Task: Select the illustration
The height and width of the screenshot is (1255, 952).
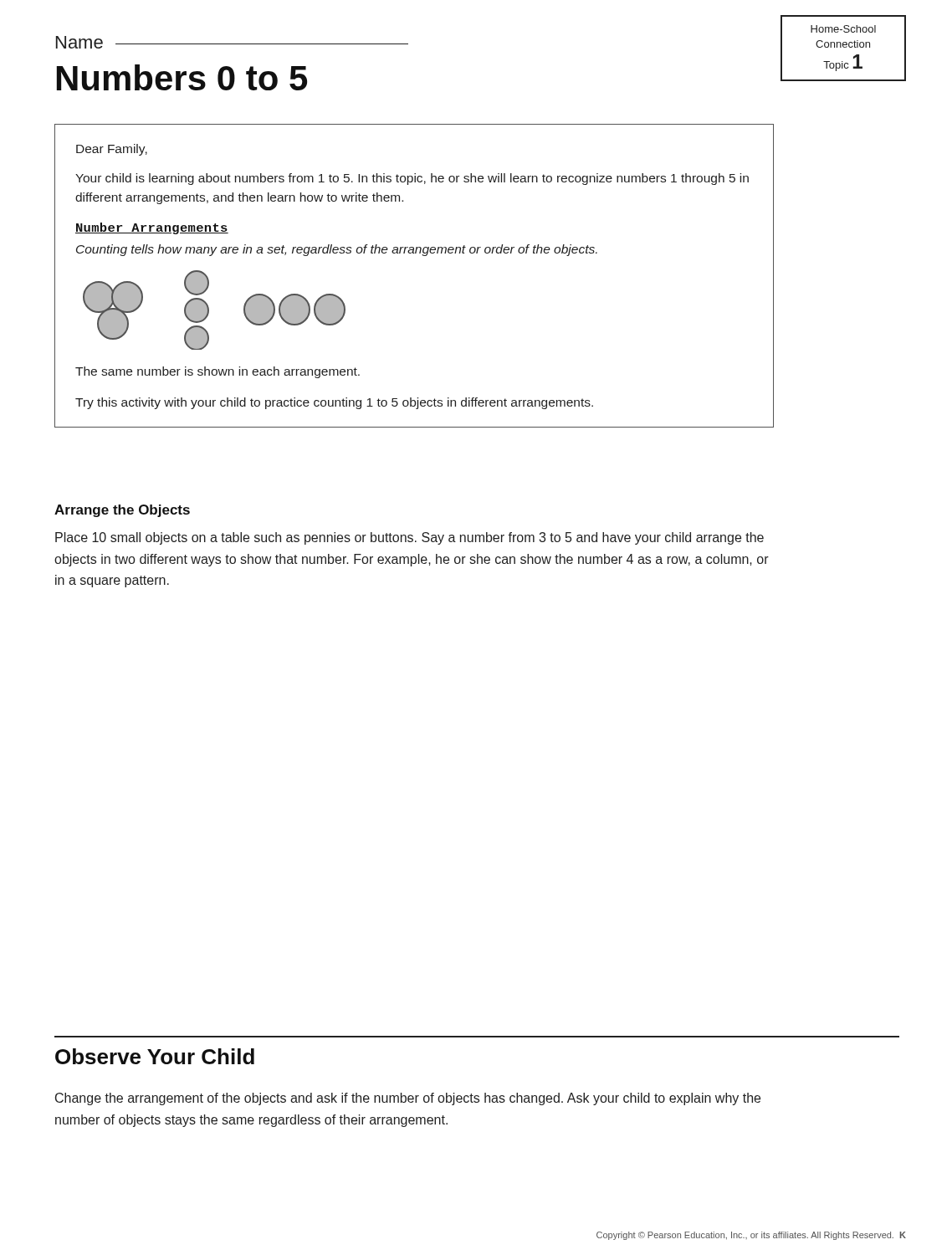Action: pos(414,310)
